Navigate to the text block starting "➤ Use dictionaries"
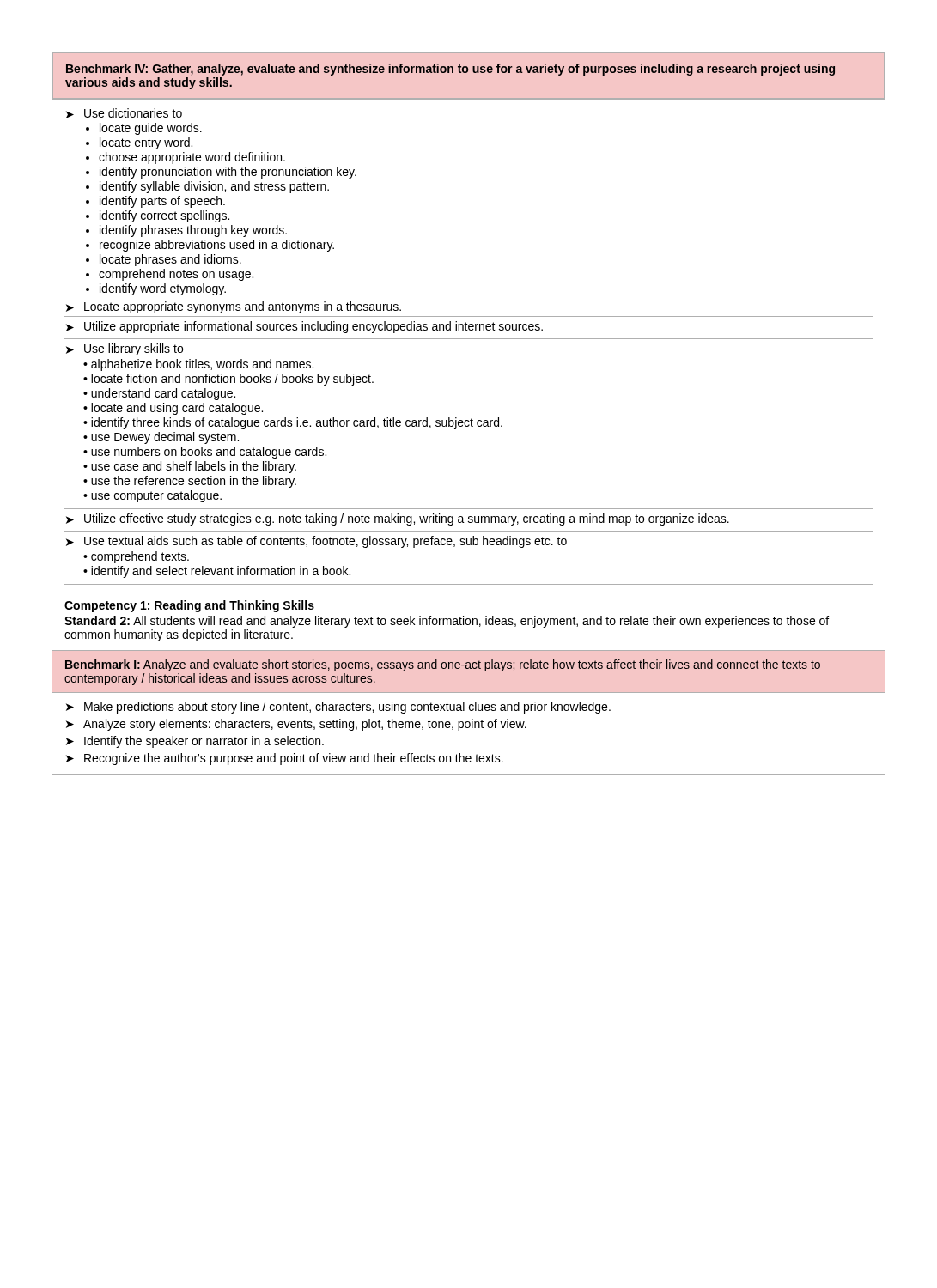937x1288 pixels. pos(124,113)
